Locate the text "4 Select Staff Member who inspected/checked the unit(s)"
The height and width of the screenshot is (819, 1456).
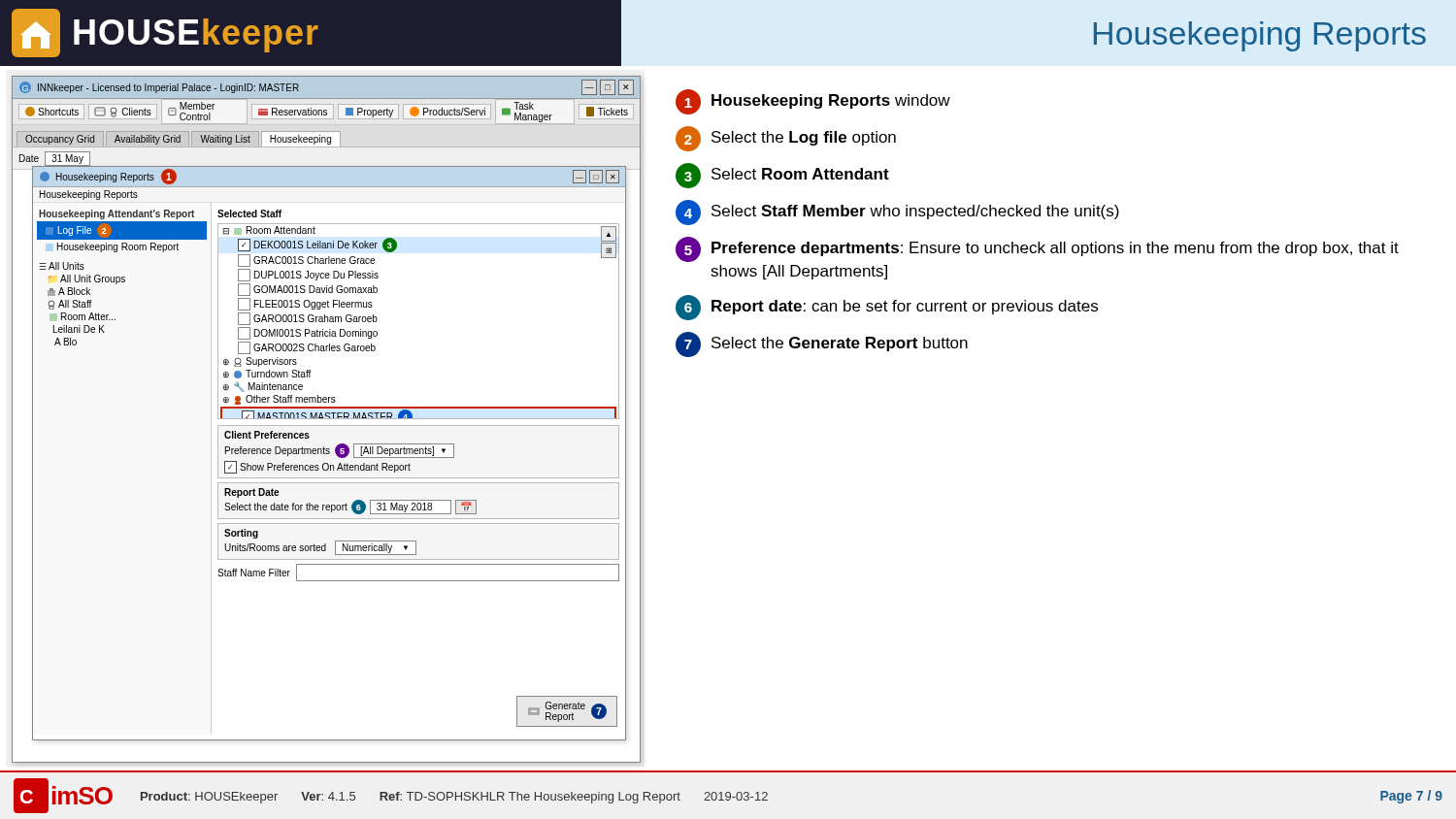pos(898,213)
